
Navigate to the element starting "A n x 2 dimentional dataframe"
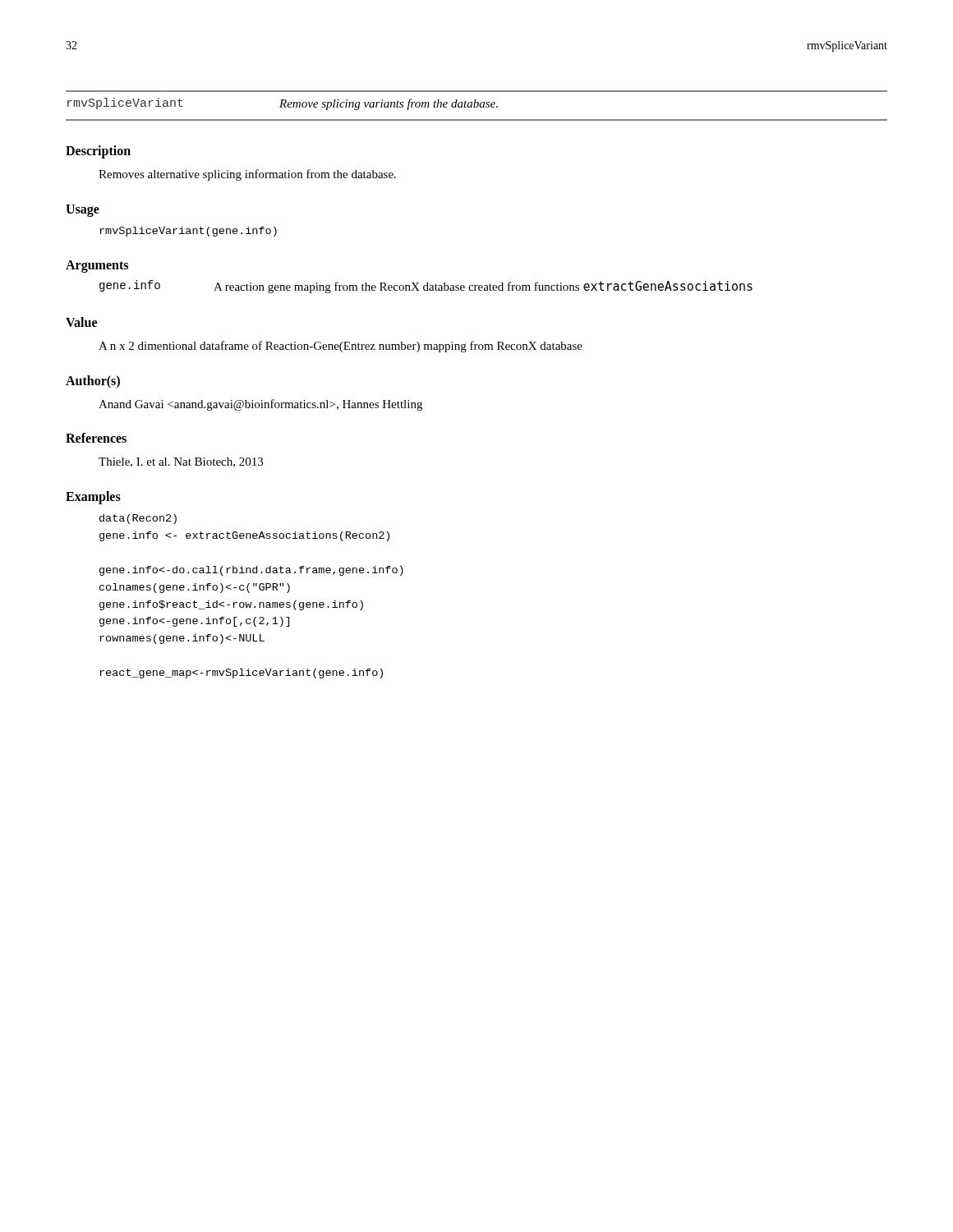tap(341, 346)
